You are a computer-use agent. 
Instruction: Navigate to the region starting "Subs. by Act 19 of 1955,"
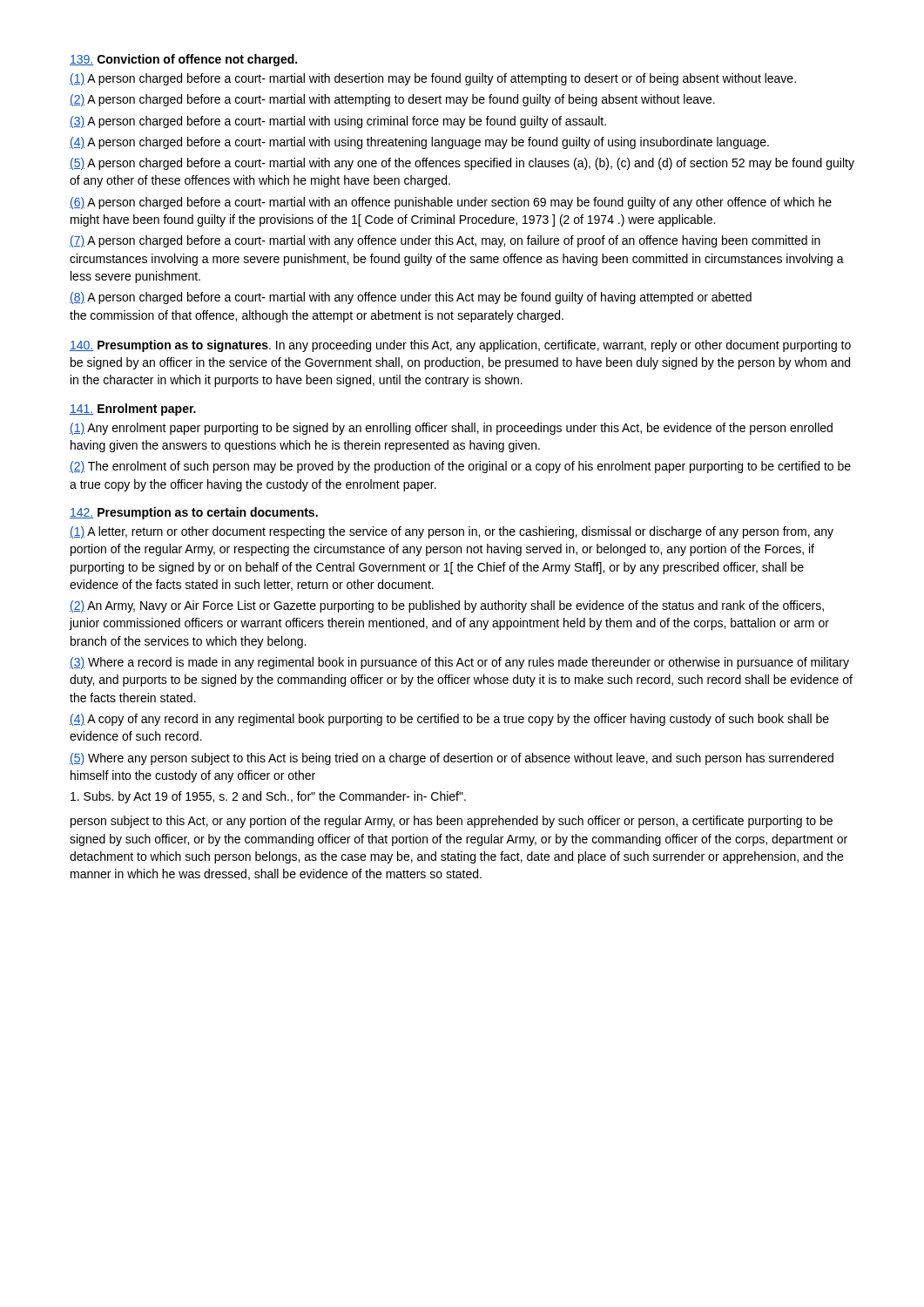click(x=268, y=796)
